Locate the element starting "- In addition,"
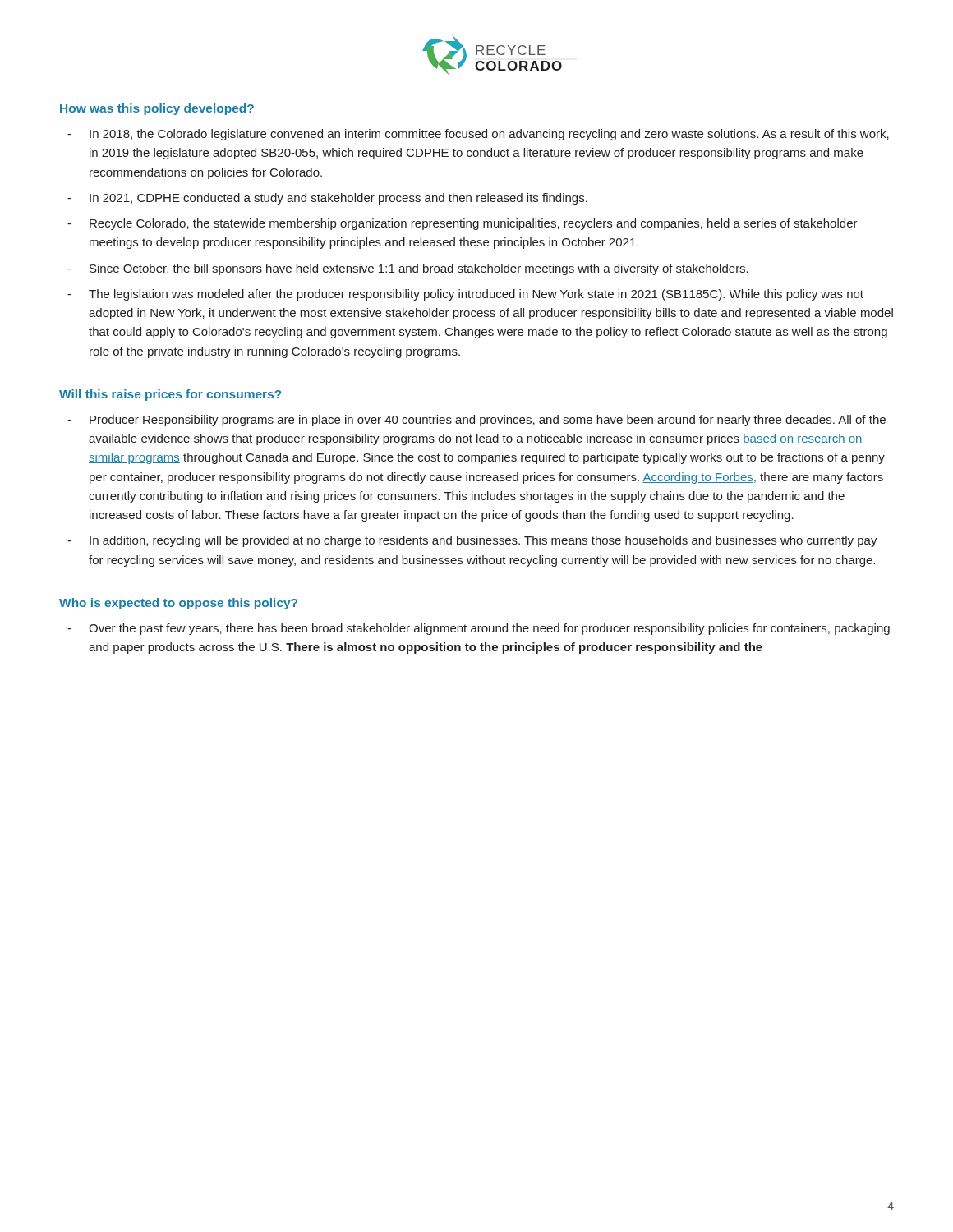The height and width of the screenshot is (1232, 953). tap(481, 550)
